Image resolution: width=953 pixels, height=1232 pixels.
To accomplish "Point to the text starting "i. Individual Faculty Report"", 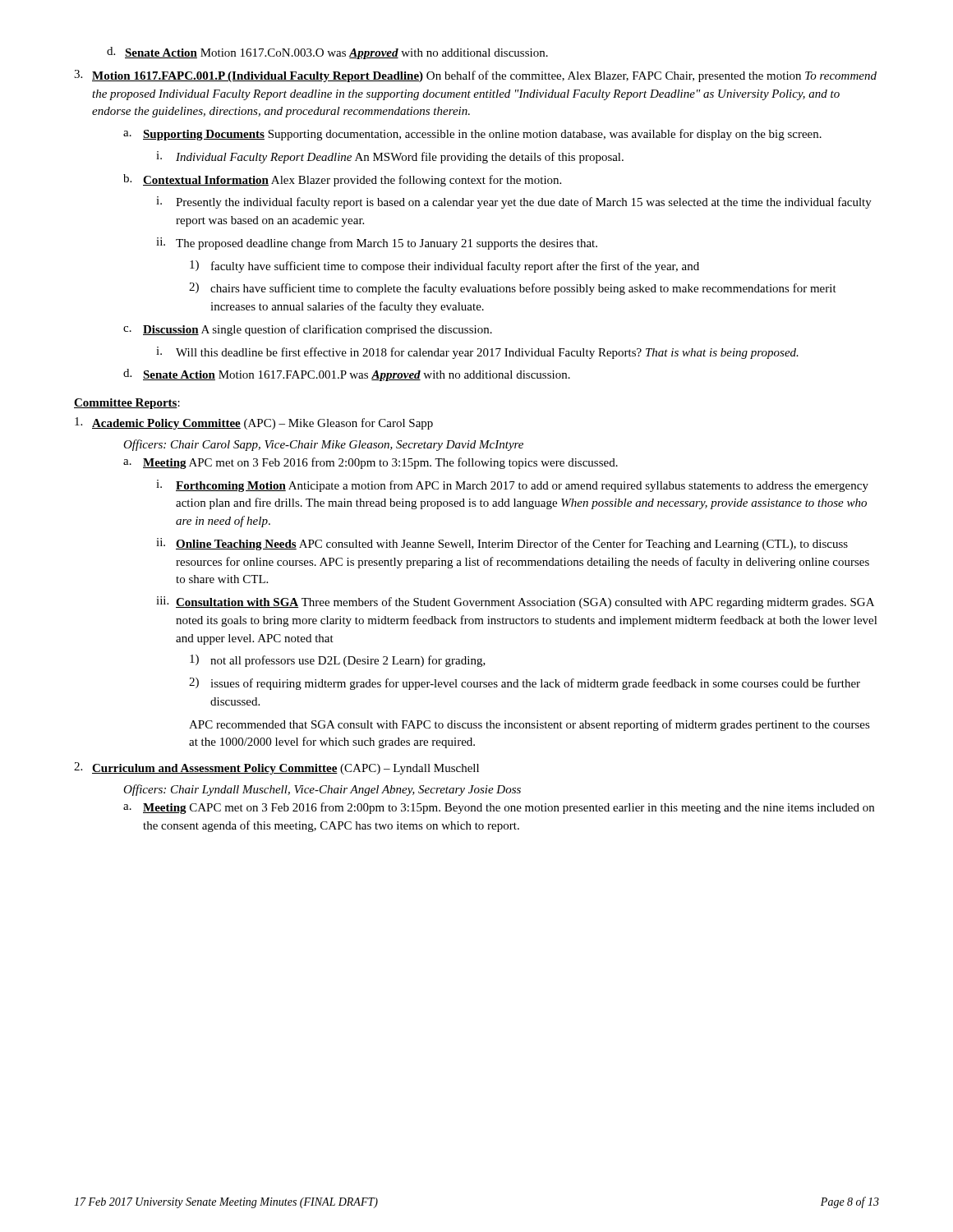I will [x=476, y=157].
